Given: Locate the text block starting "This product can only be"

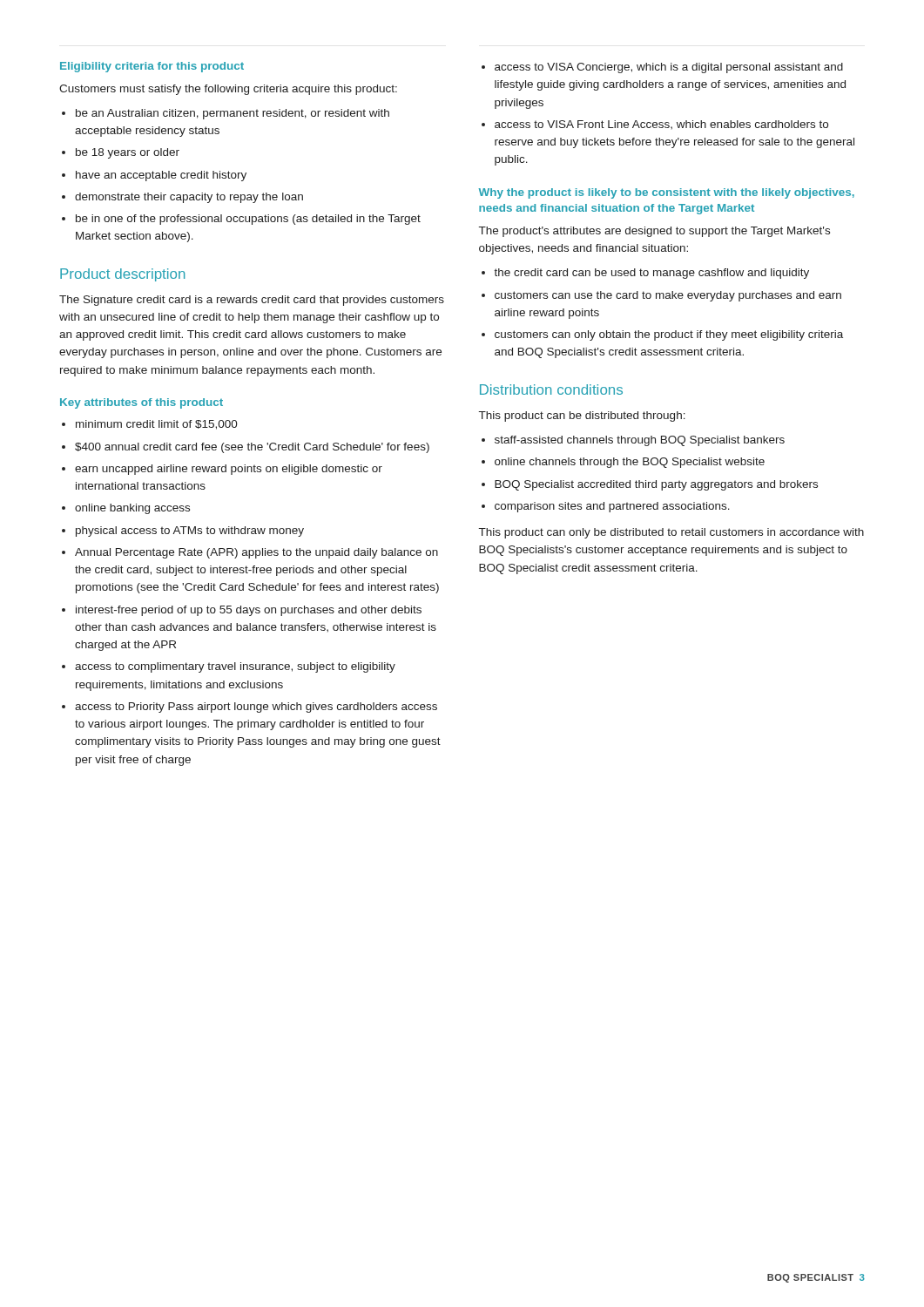Looking at the screenshot, I should [672, 550].
